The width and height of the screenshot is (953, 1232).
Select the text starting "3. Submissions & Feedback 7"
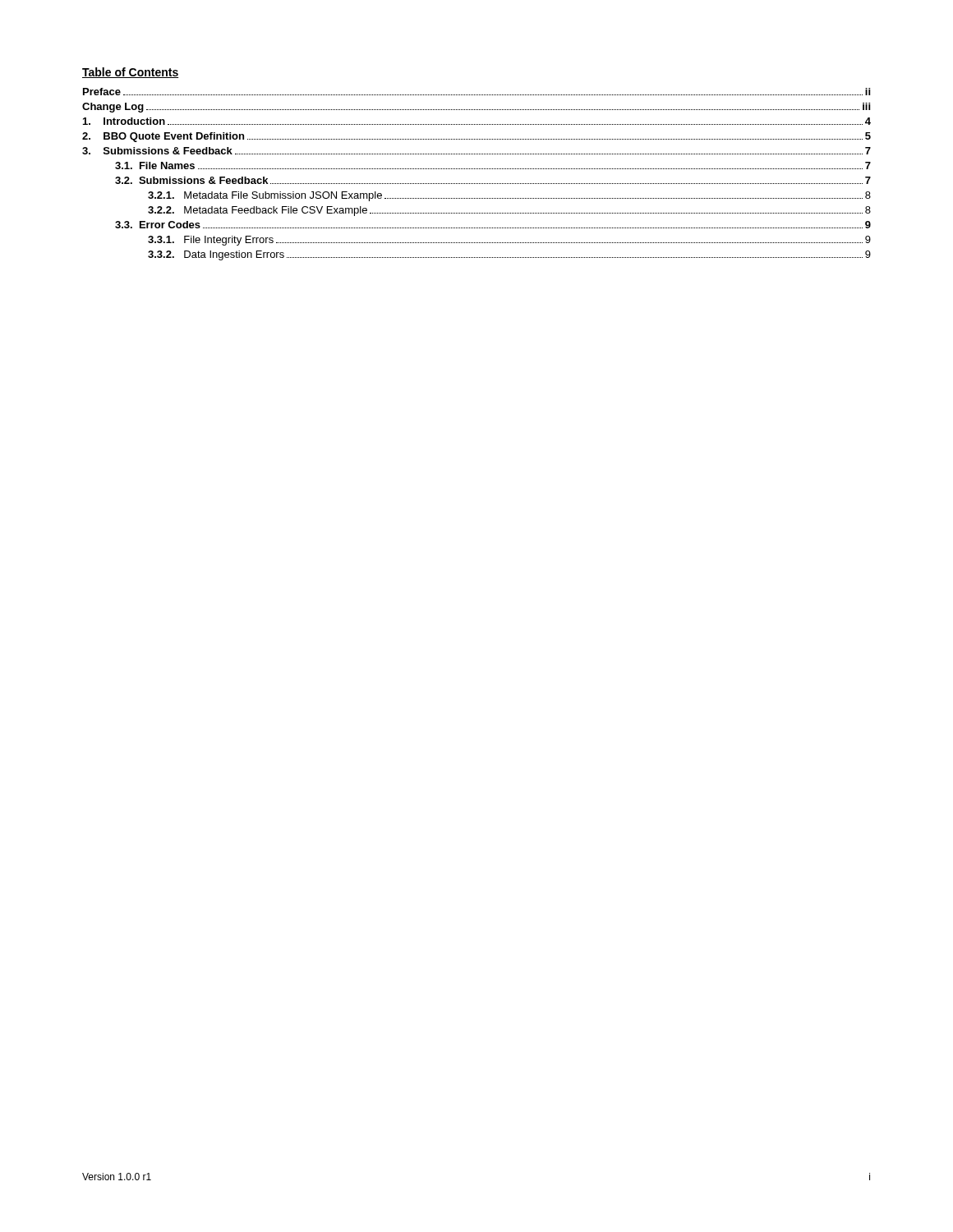click(476, 151)
